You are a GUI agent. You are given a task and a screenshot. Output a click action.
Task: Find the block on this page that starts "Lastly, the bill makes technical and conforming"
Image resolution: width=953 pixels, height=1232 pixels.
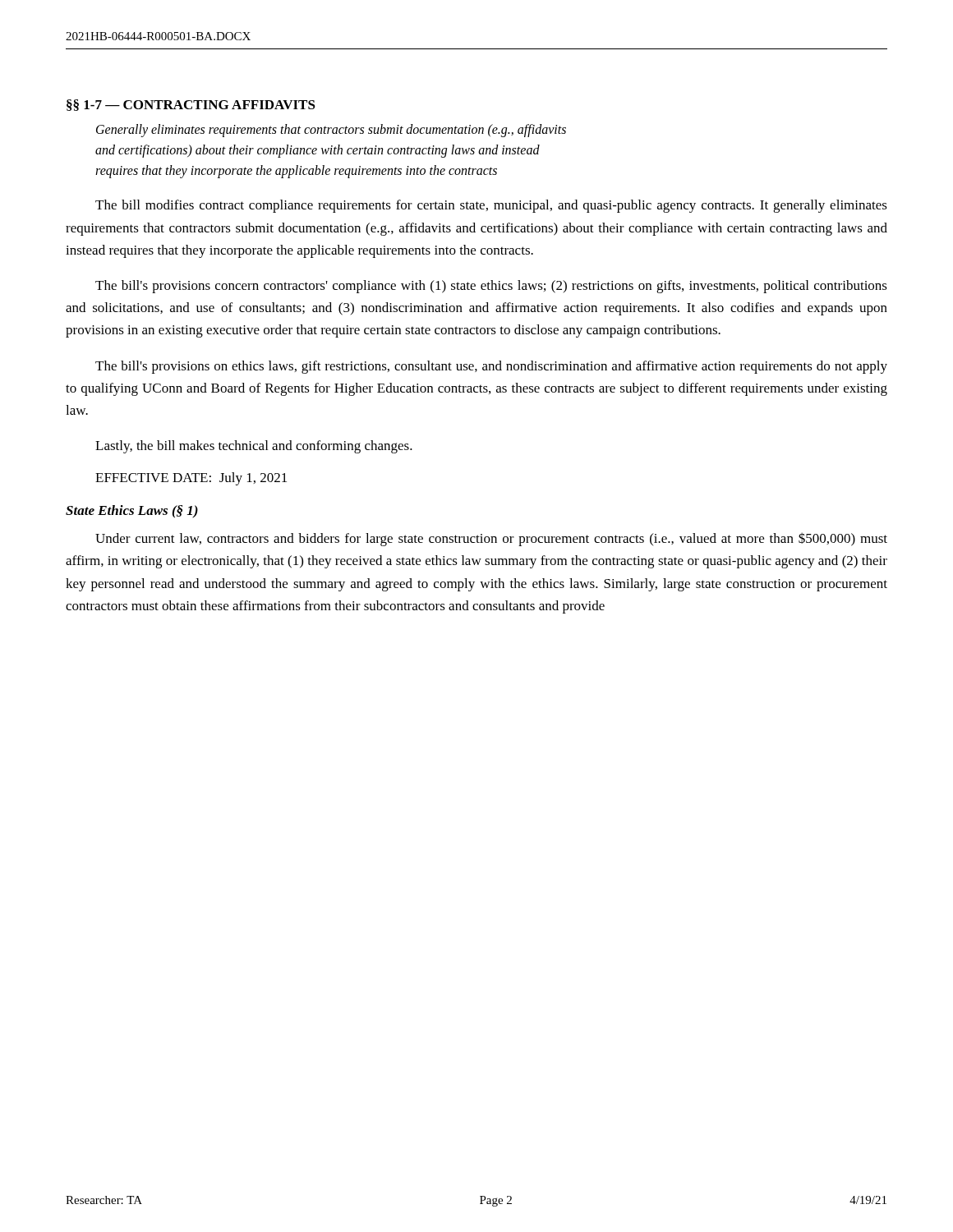coord(254,446)
